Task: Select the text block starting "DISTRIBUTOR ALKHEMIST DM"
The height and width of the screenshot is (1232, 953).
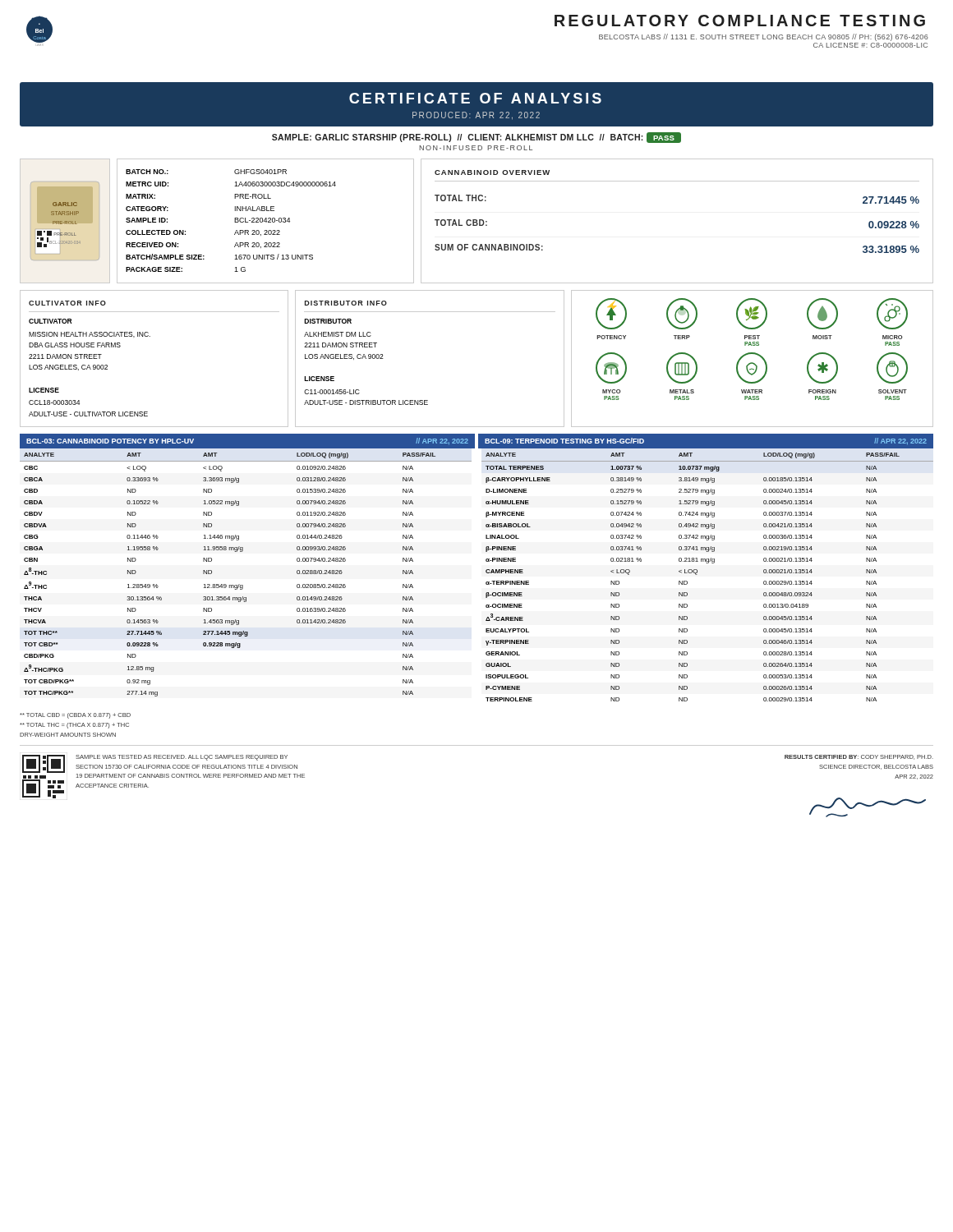Action: coord(328,321)
